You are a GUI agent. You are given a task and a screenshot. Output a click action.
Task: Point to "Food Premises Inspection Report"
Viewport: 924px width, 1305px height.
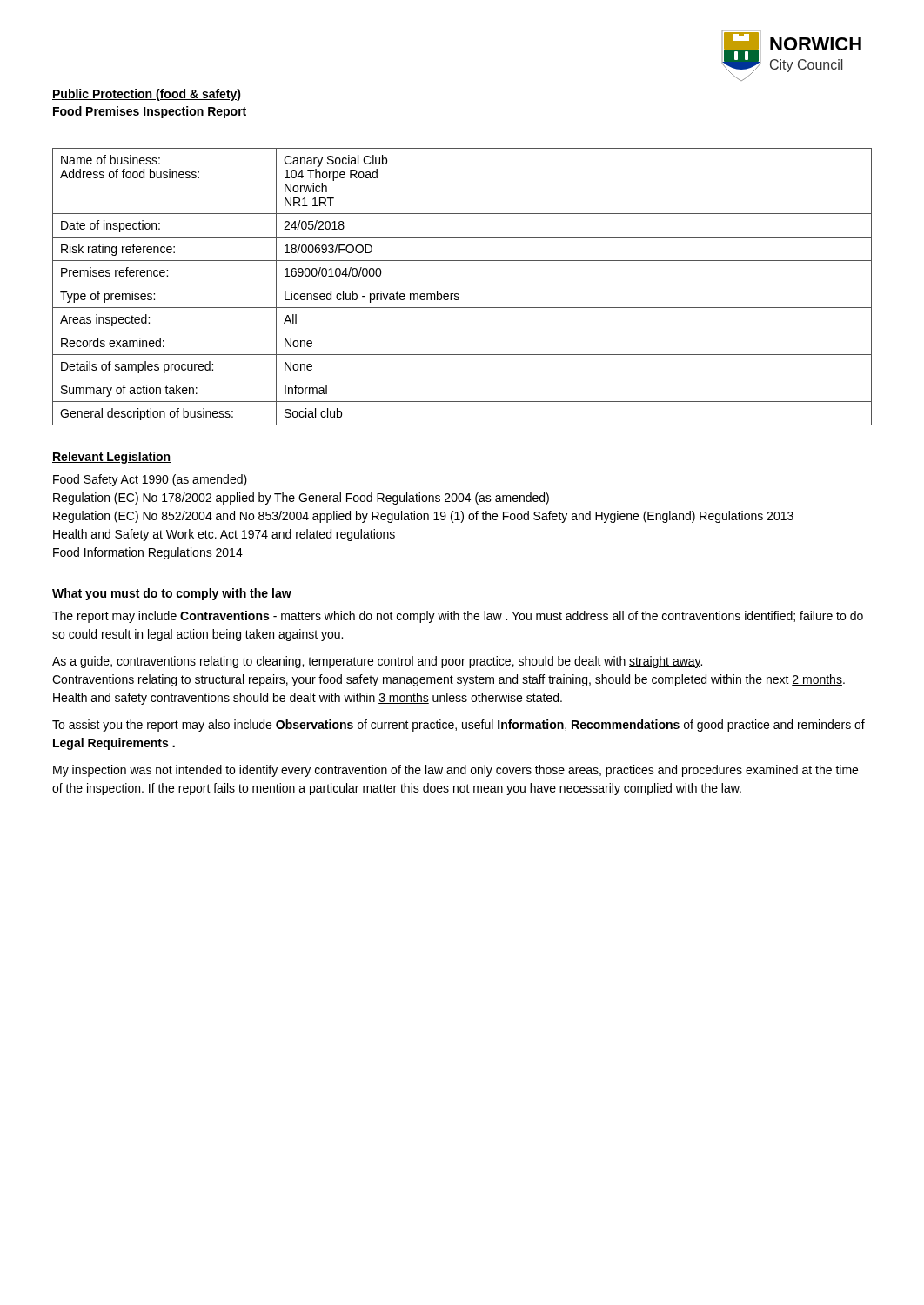(x=149, y=111)
